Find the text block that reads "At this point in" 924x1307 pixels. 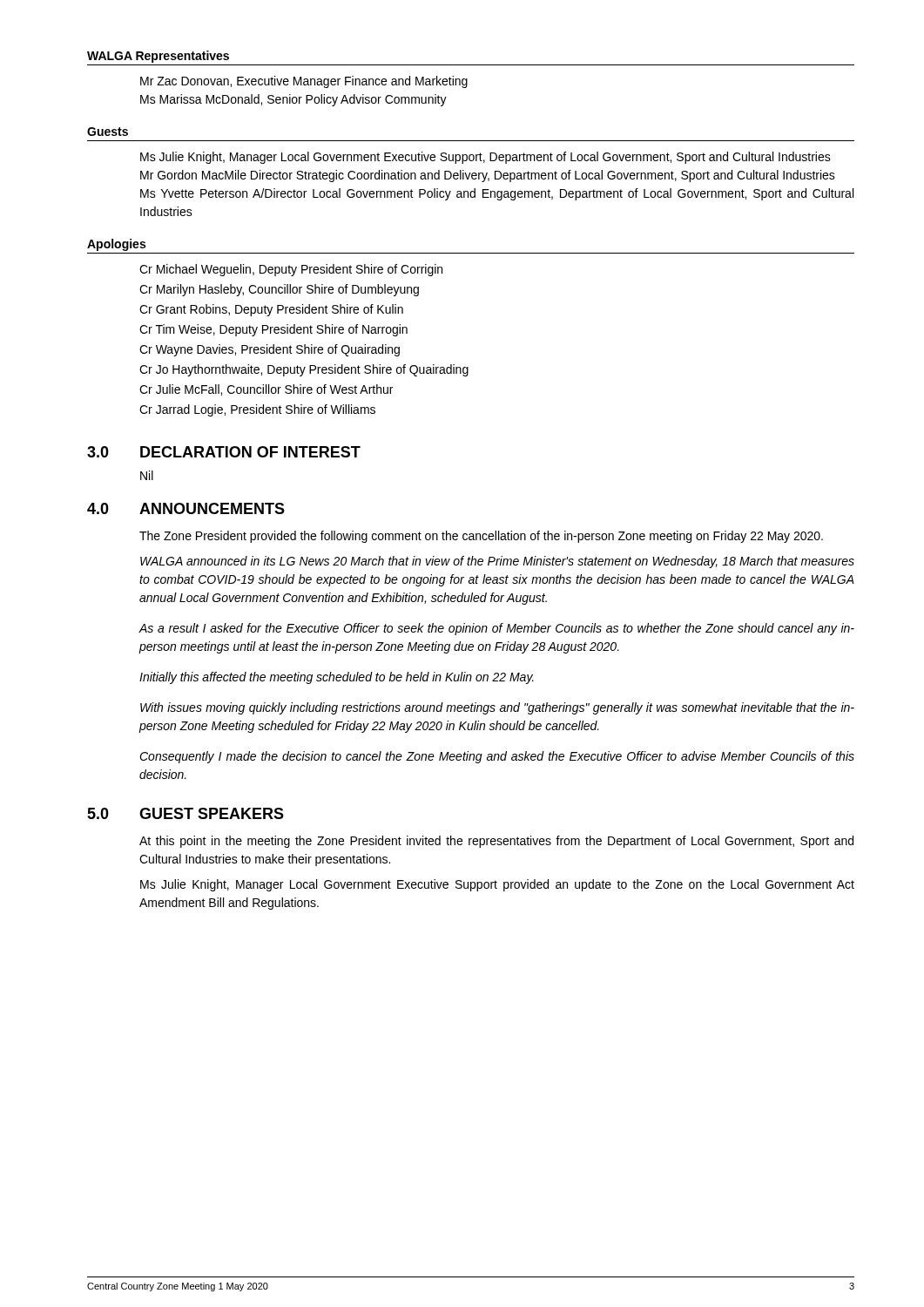click(497, 850)
